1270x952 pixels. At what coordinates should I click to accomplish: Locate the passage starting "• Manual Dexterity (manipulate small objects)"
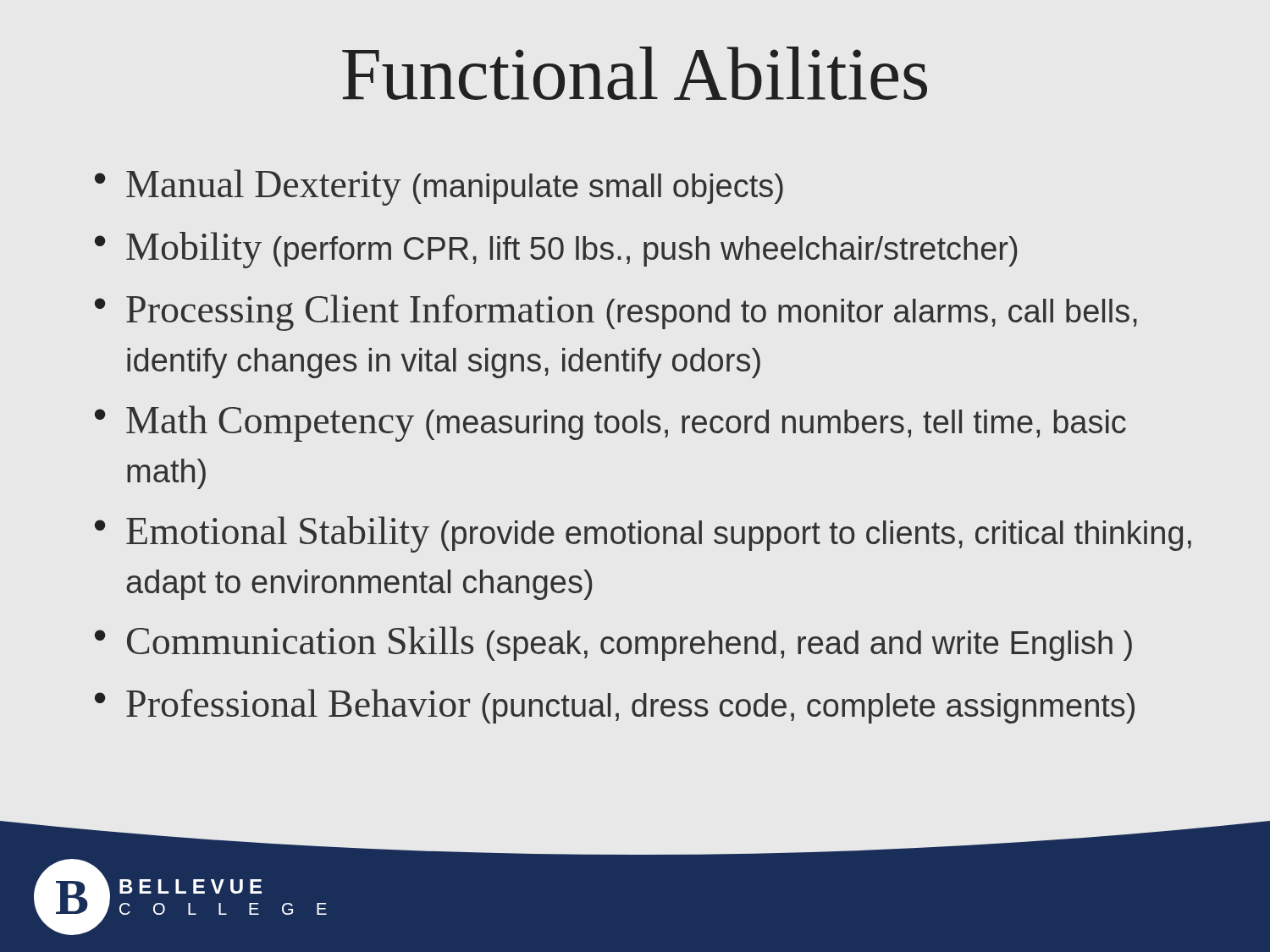(x=648, y=184)
